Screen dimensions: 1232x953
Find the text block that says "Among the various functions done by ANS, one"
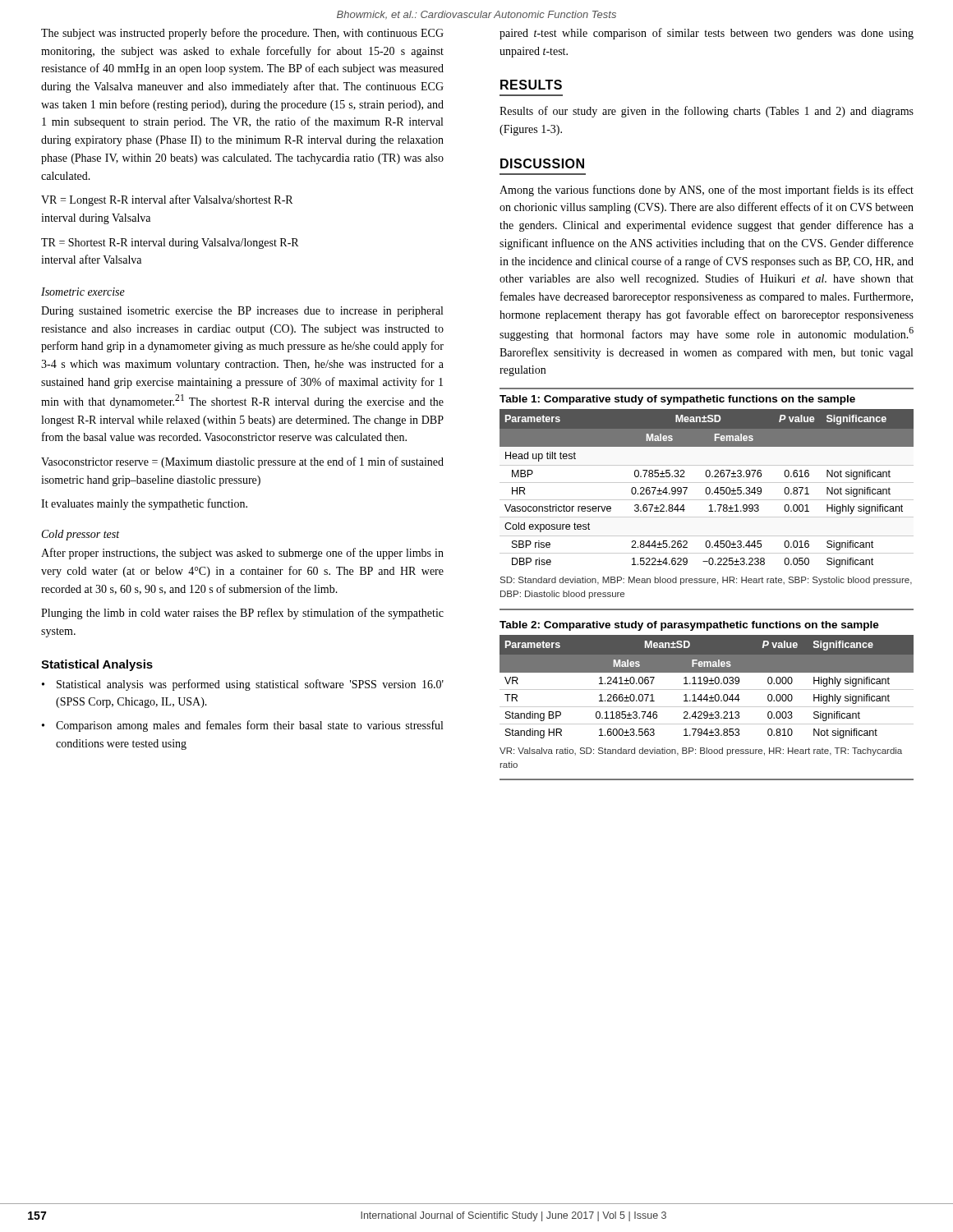(707, 280)
